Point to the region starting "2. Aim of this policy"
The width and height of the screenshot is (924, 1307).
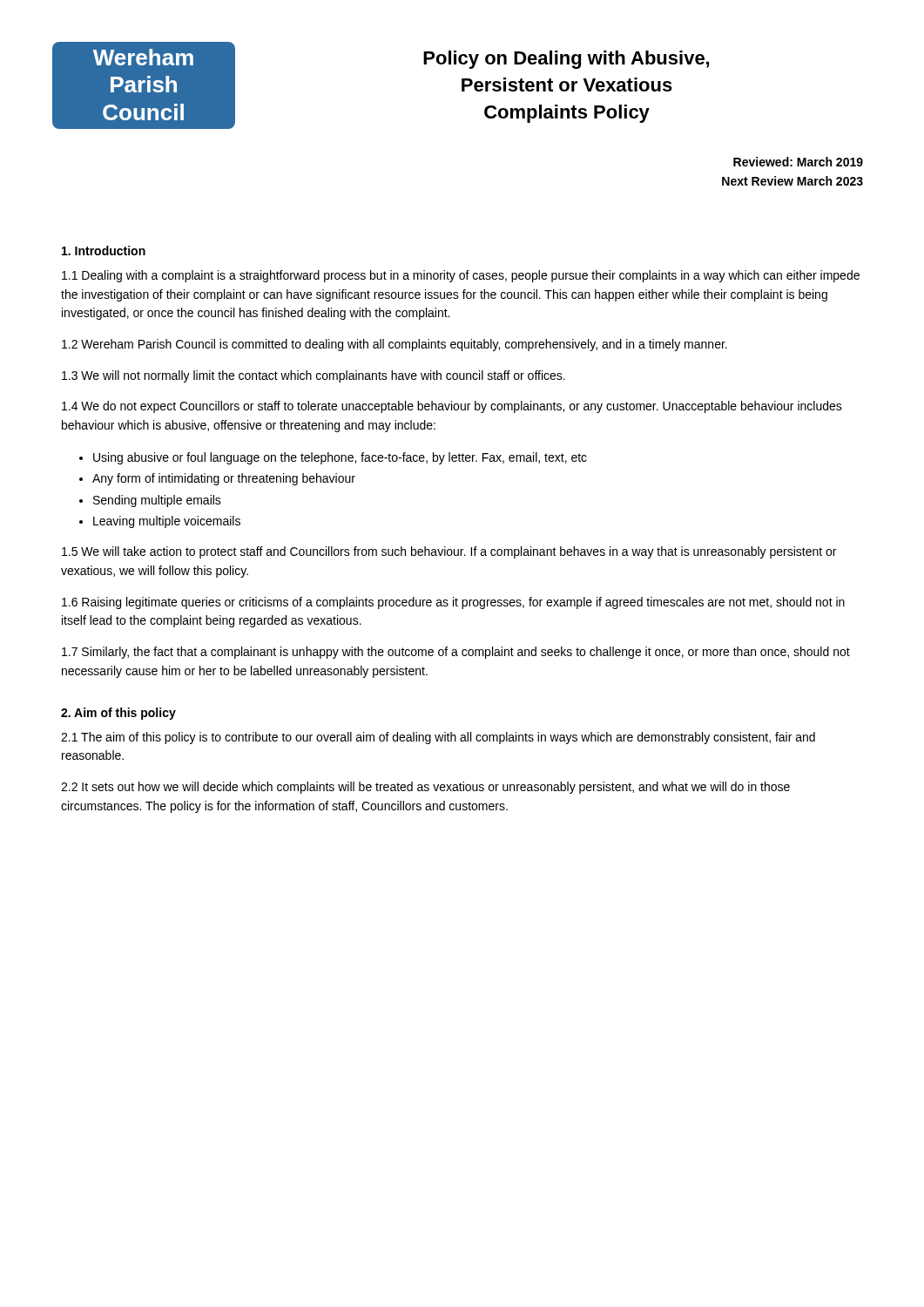tap(118, 712)
